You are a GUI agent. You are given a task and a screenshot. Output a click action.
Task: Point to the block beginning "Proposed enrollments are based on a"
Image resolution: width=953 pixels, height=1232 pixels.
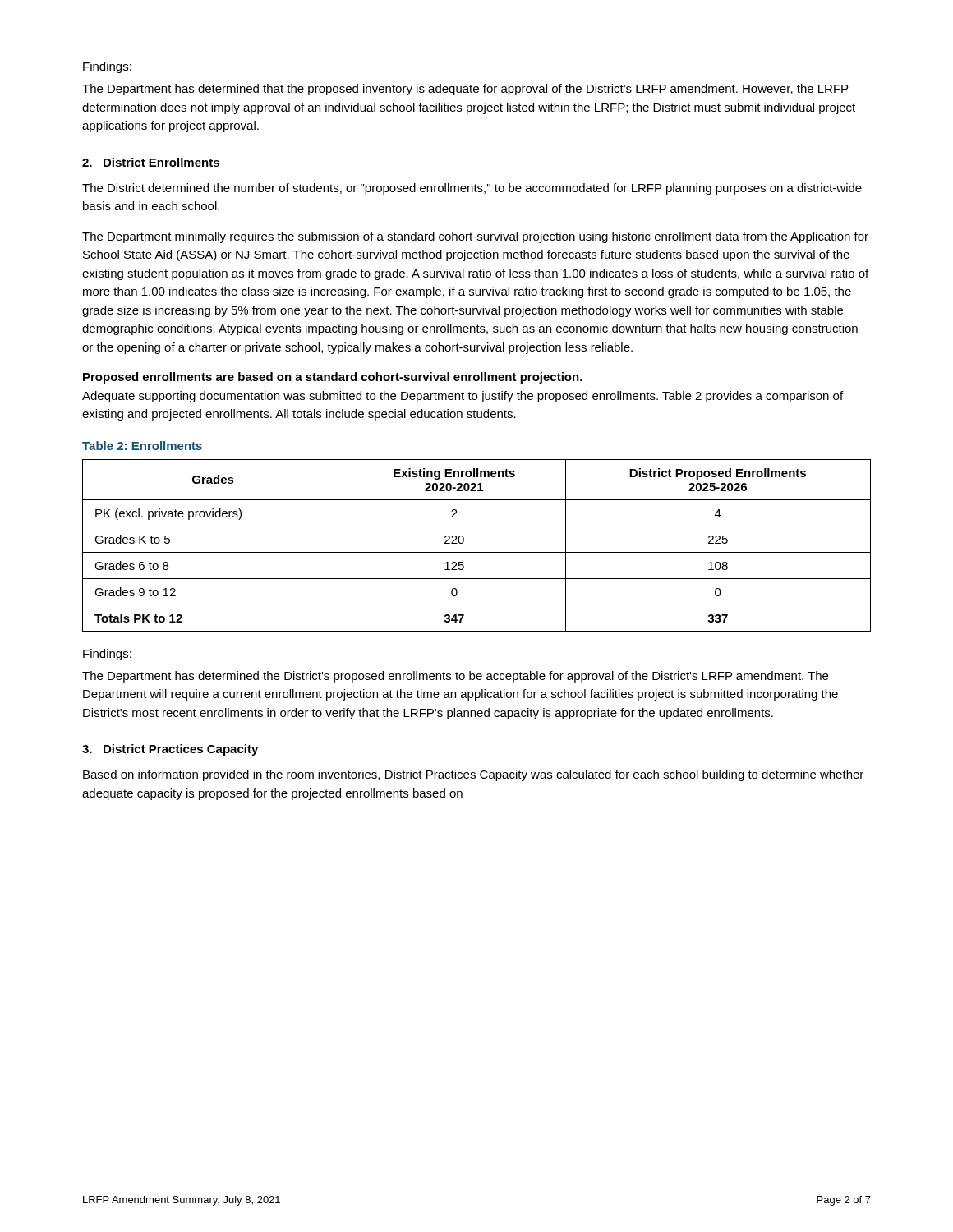click(x=463, y=395)
